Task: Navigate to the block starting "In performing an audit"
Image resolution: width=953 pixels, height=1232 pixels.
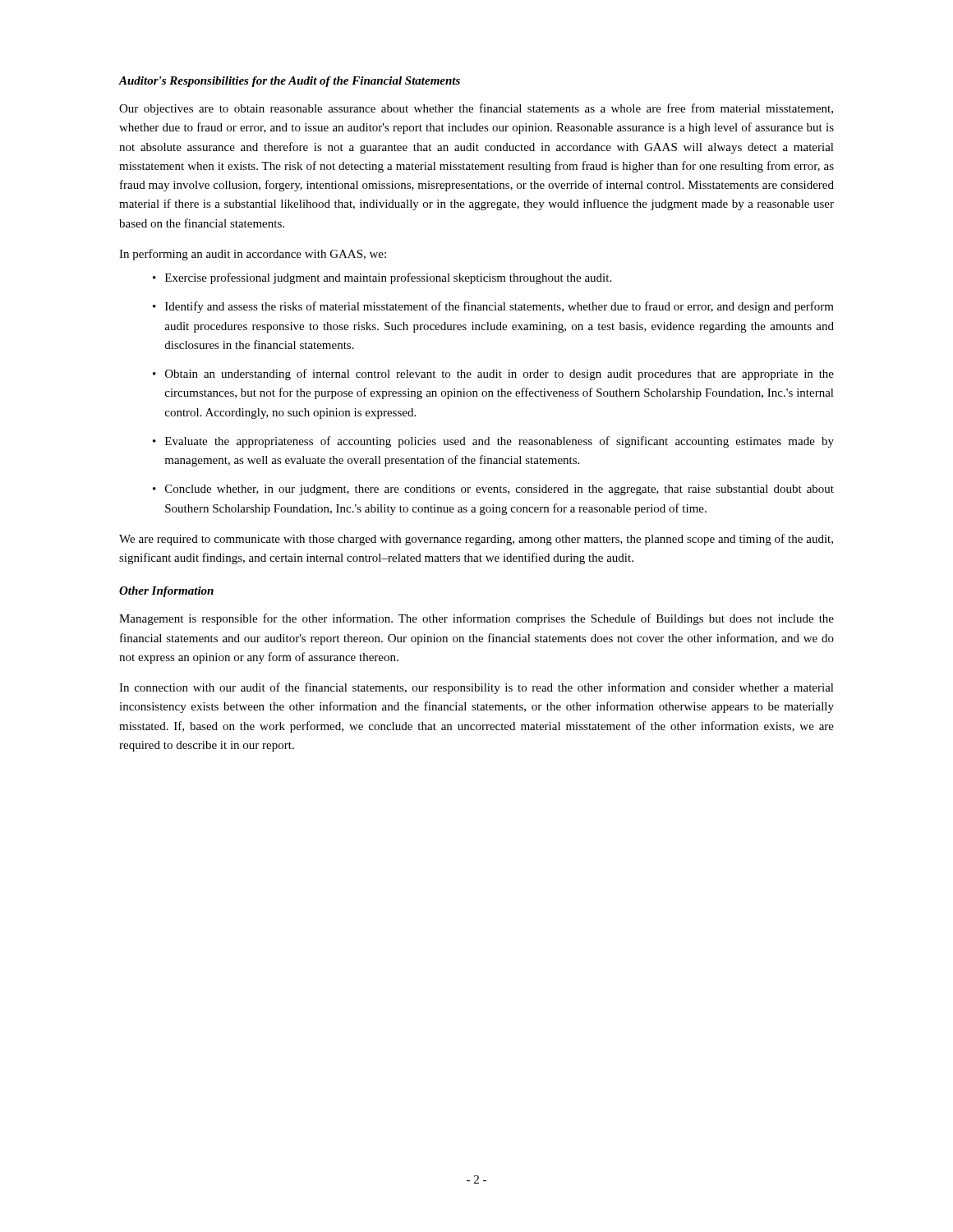Action: coord(253,254)
